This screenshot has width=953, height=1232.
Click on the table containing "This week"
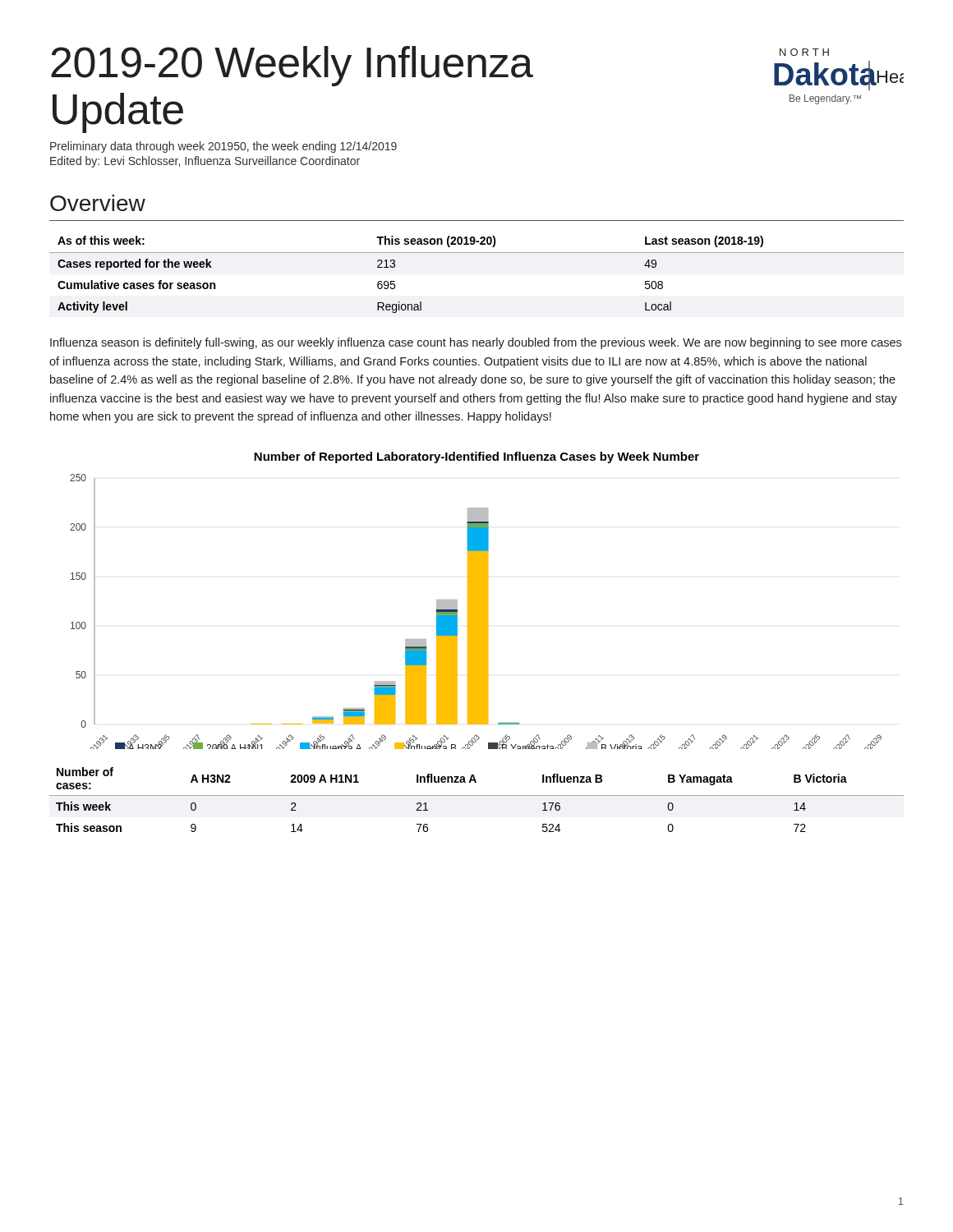click(x=476, y=800)
